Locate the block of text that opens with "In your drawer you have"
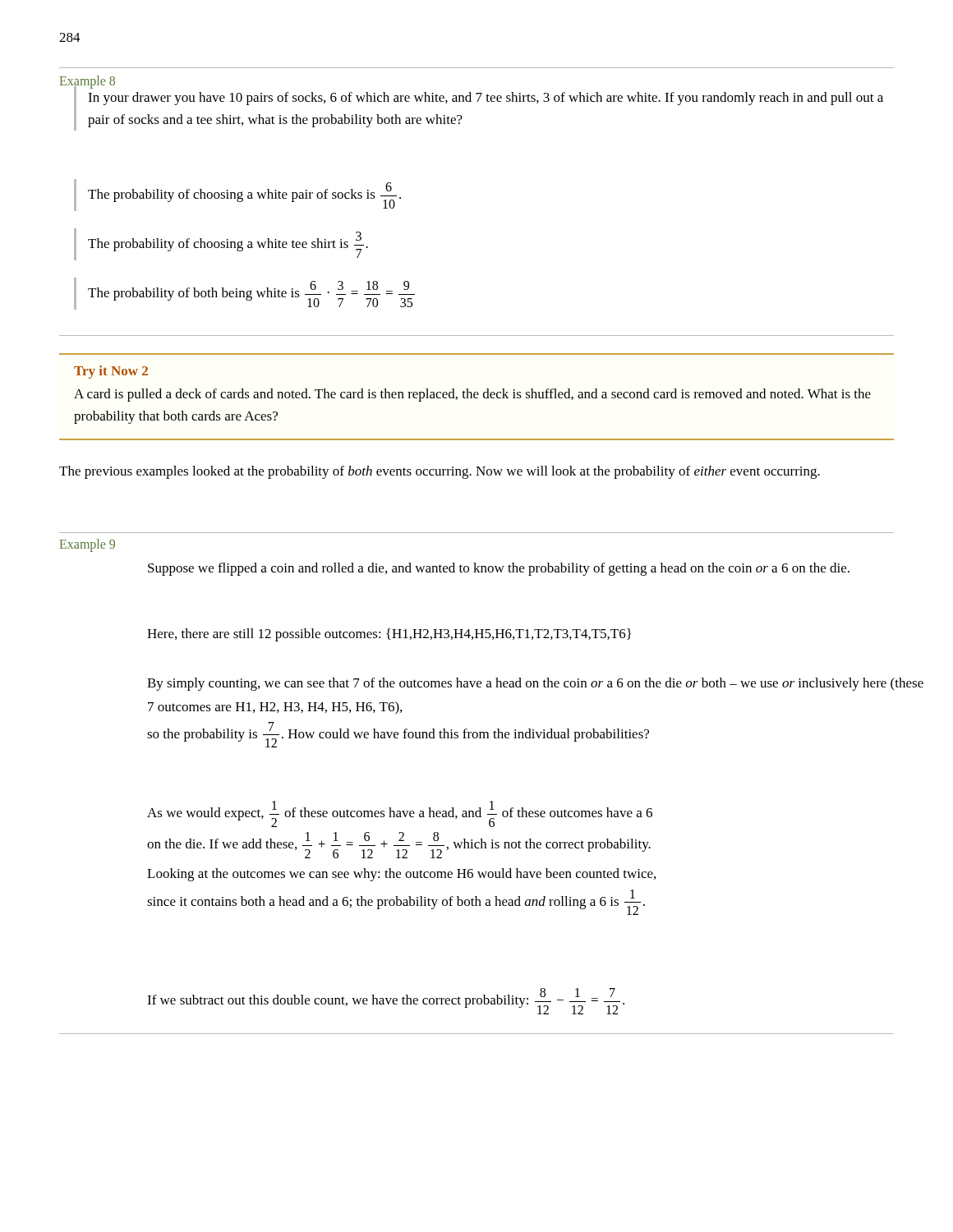This screenshot has width=953, height=1232. [486, 109]
